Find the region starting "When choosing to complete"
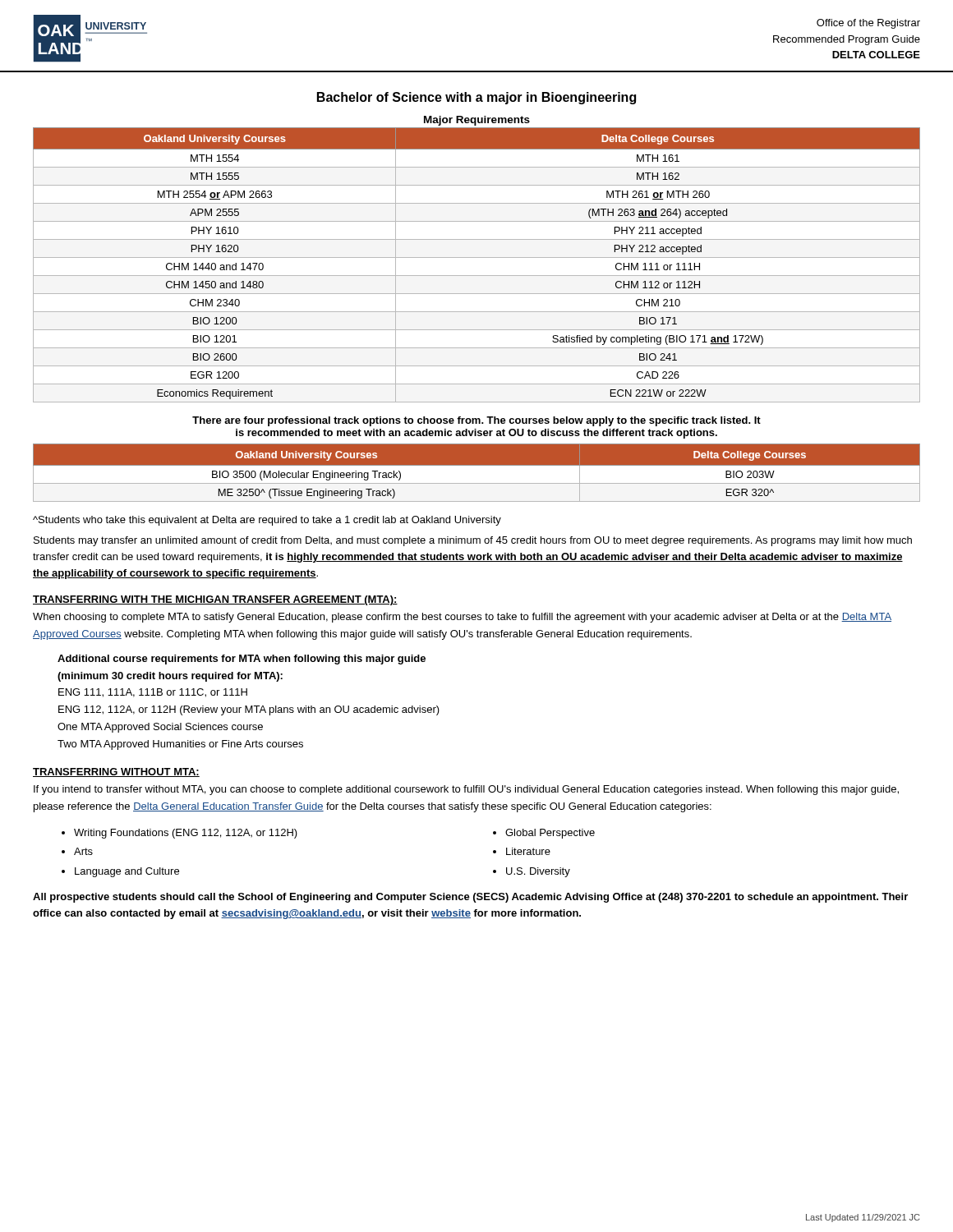This screenshot has width=953, height=1232. tap(462, 625)
